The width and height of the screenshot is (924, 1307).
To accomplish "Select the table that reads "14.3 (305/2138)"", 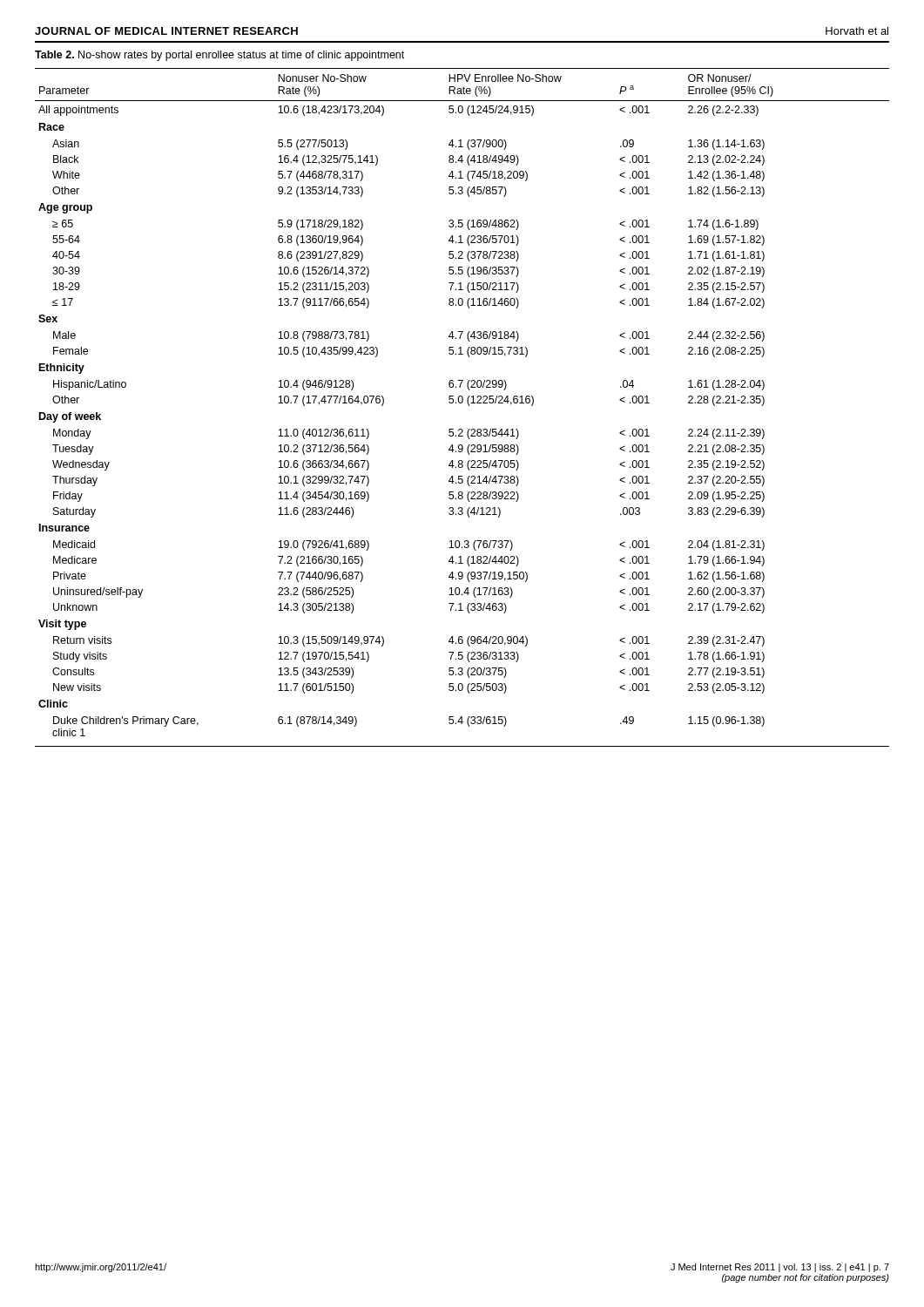I will [x=462, y=407].
